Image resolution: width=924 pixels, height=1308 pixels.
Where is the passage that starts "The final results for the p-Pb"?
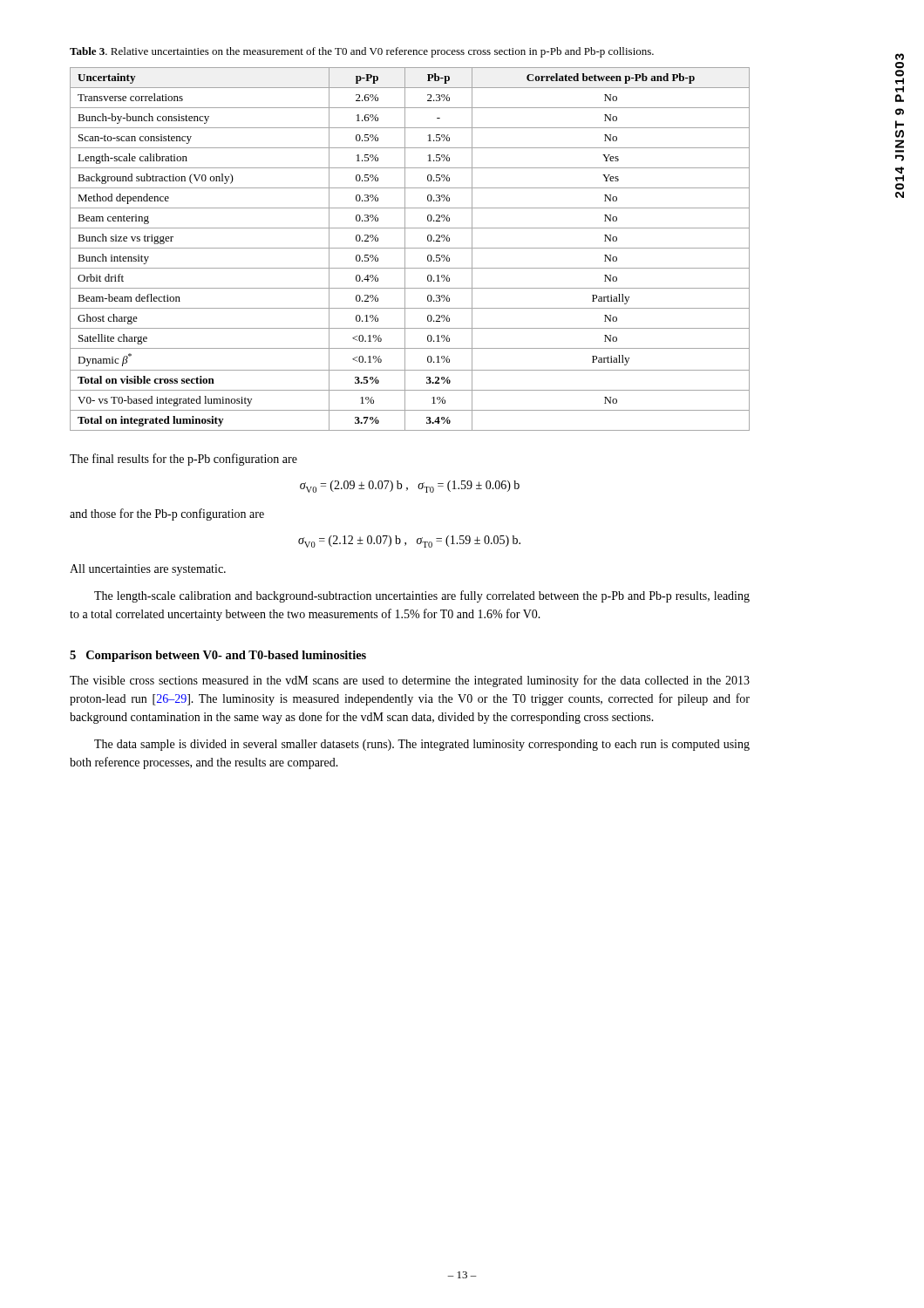tap(183, 459)
